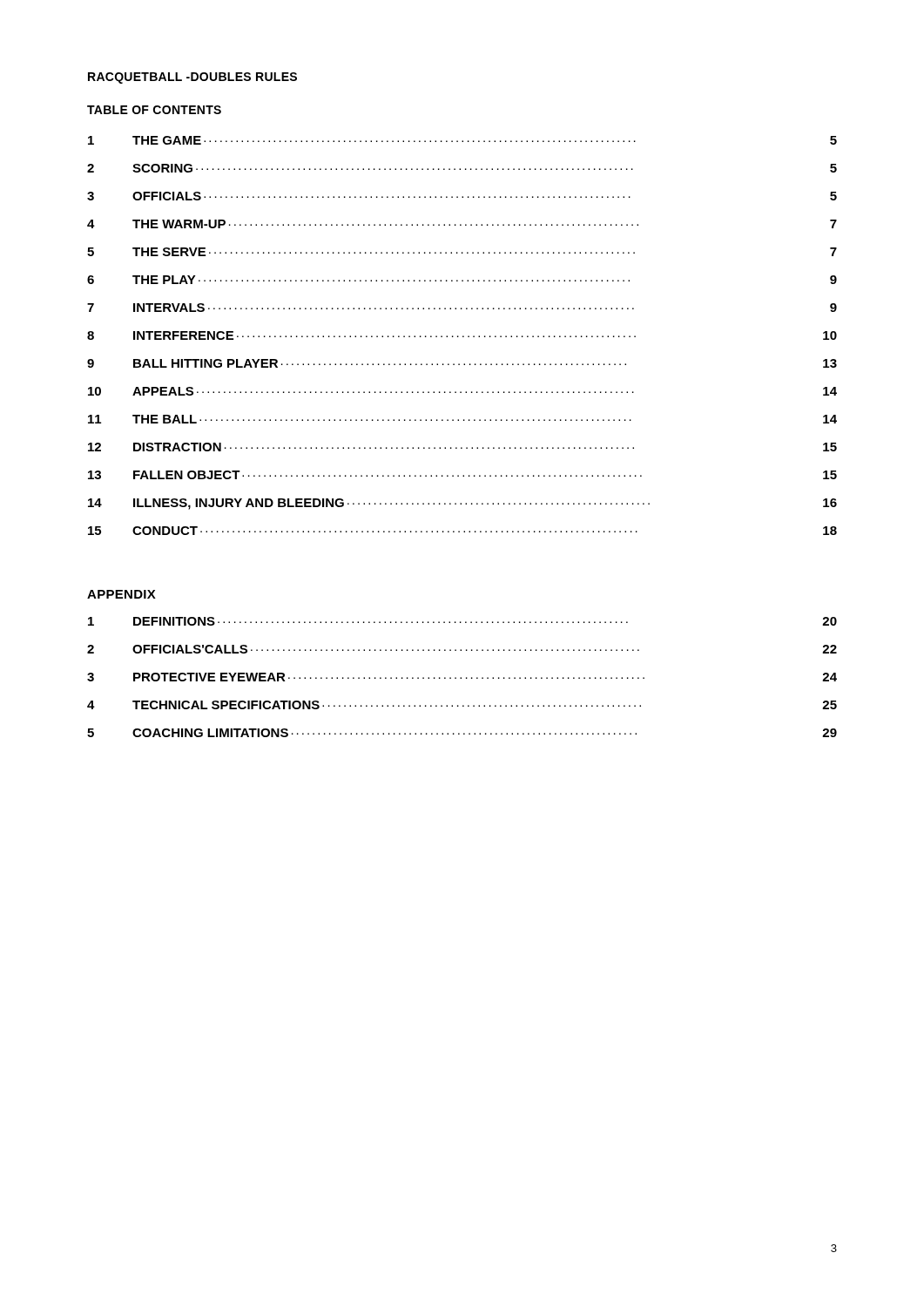Image resolution: width=924 pixels, height=1307 pixels.
Task: Point to "5 COACHING LIMITATIONS"
Action: 462,732
